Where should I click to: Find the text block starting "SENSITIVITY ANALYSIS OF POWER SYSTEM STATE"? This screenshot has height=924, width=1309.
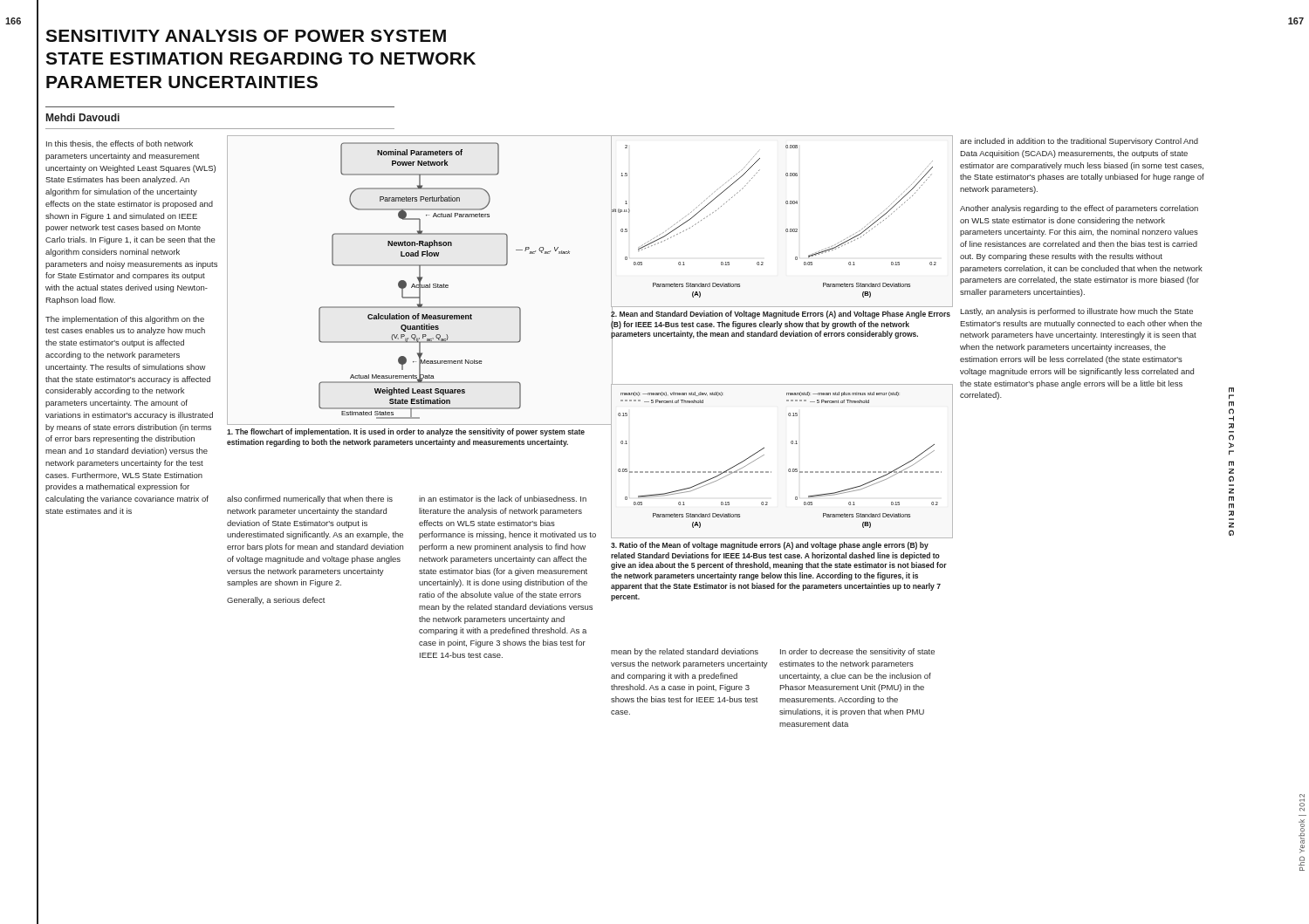point(342,59)
